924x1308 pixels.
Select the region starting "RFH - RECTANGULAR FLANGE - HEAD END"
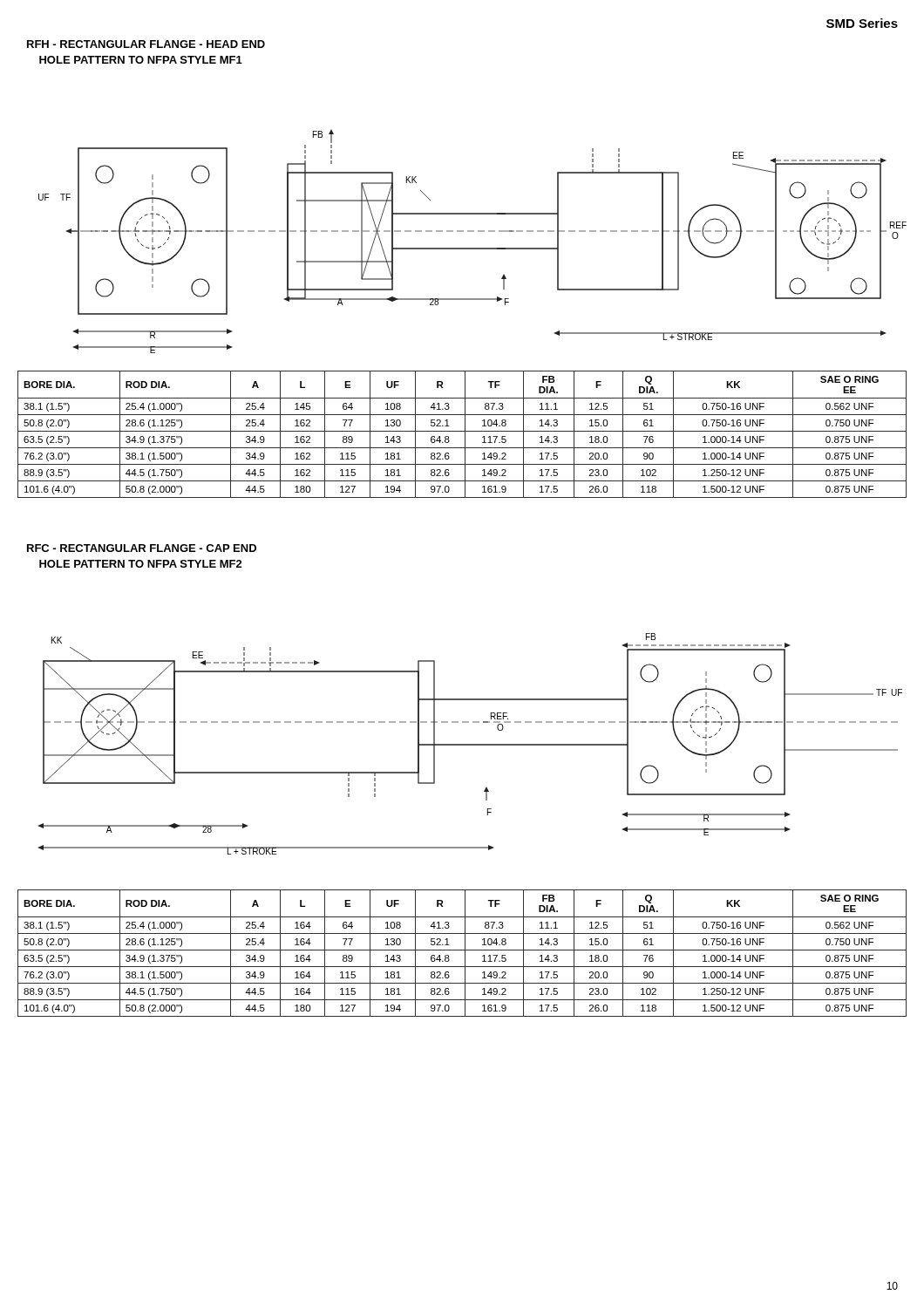point(146,52)
